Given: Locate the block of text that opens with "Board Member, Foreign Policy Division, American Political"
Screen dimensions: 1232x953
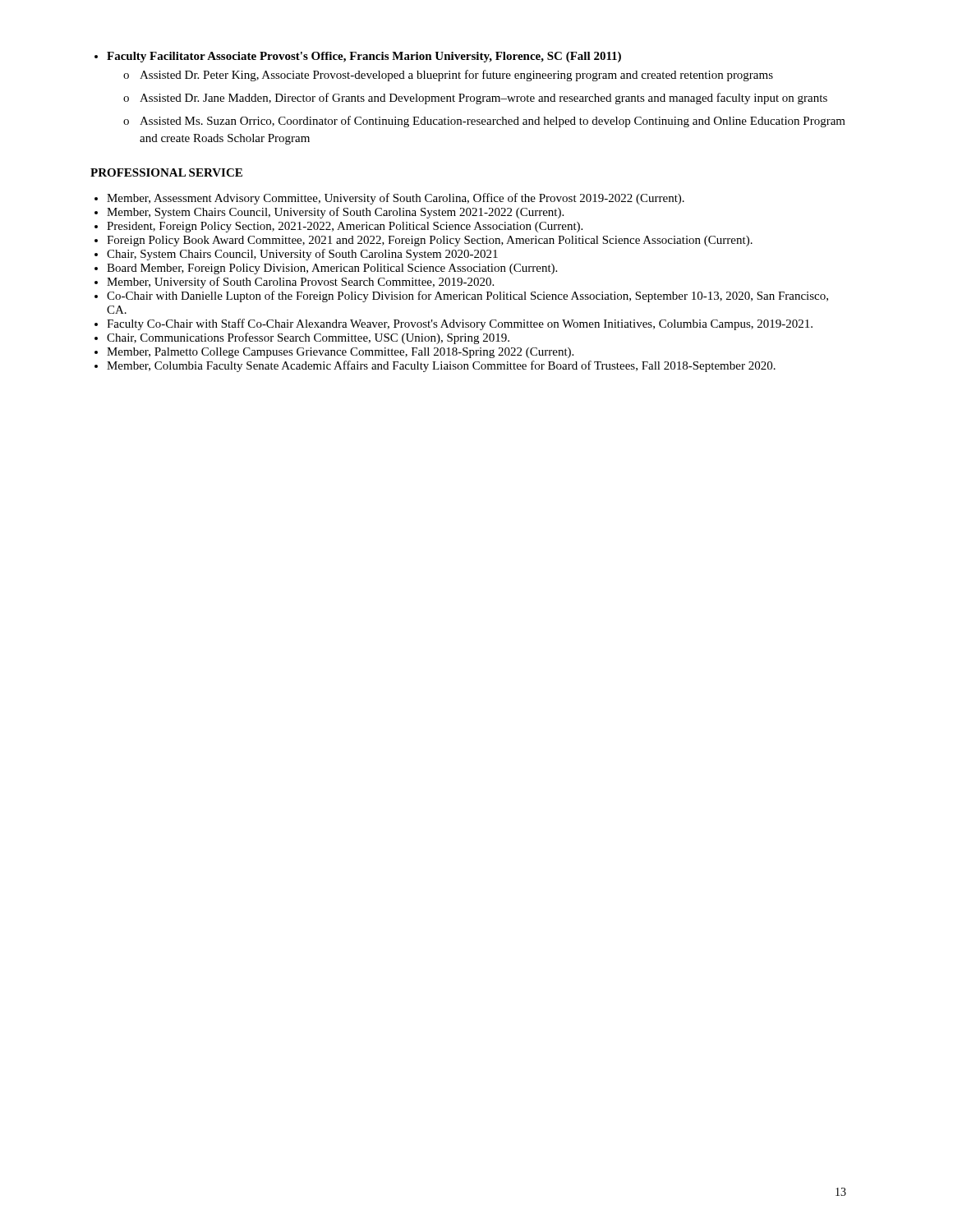Looking at the screenshot, I should coord(476,268).
